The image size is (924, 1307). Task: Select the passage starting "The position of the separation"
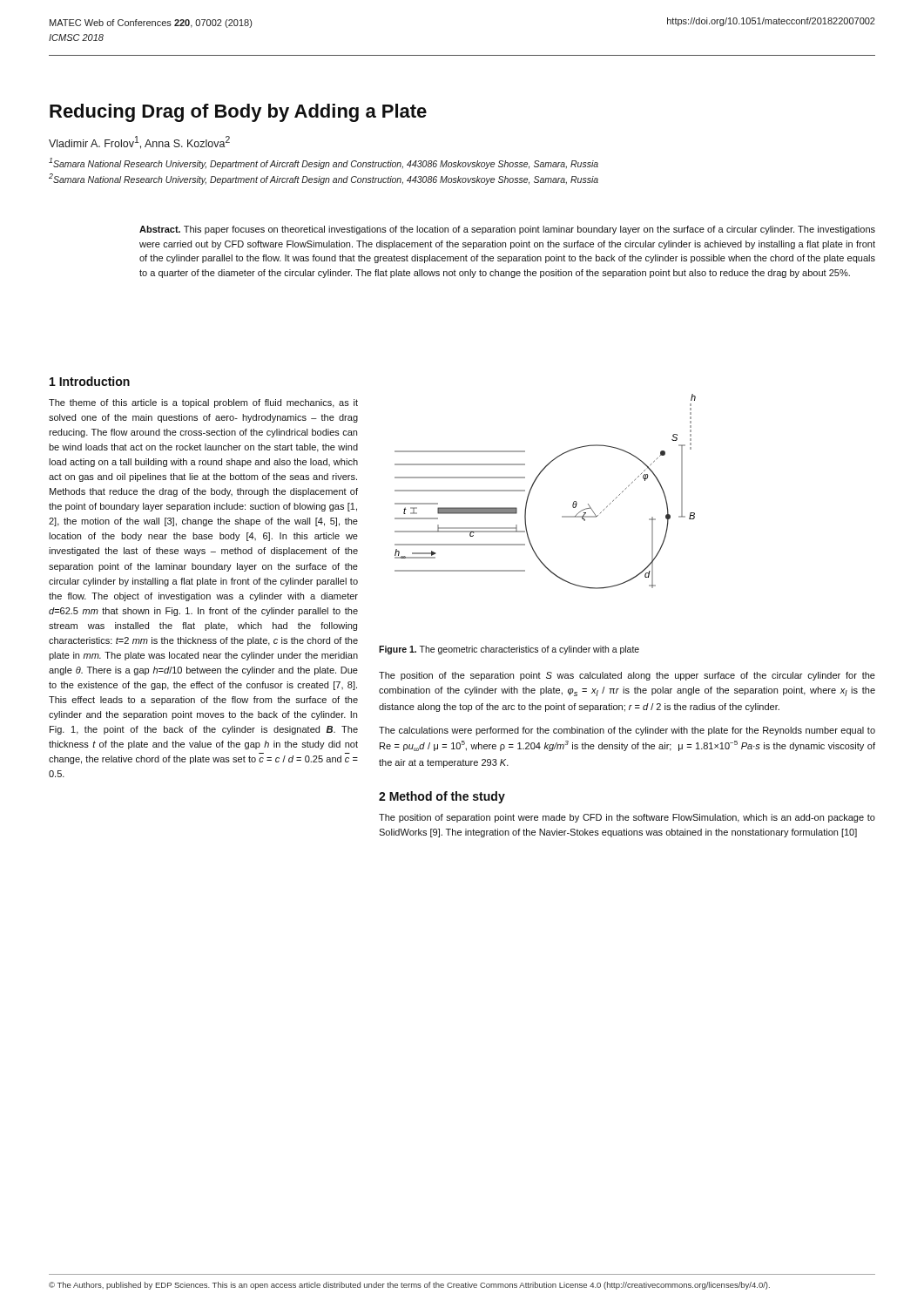pyautogui.click(x=627, y=691)
